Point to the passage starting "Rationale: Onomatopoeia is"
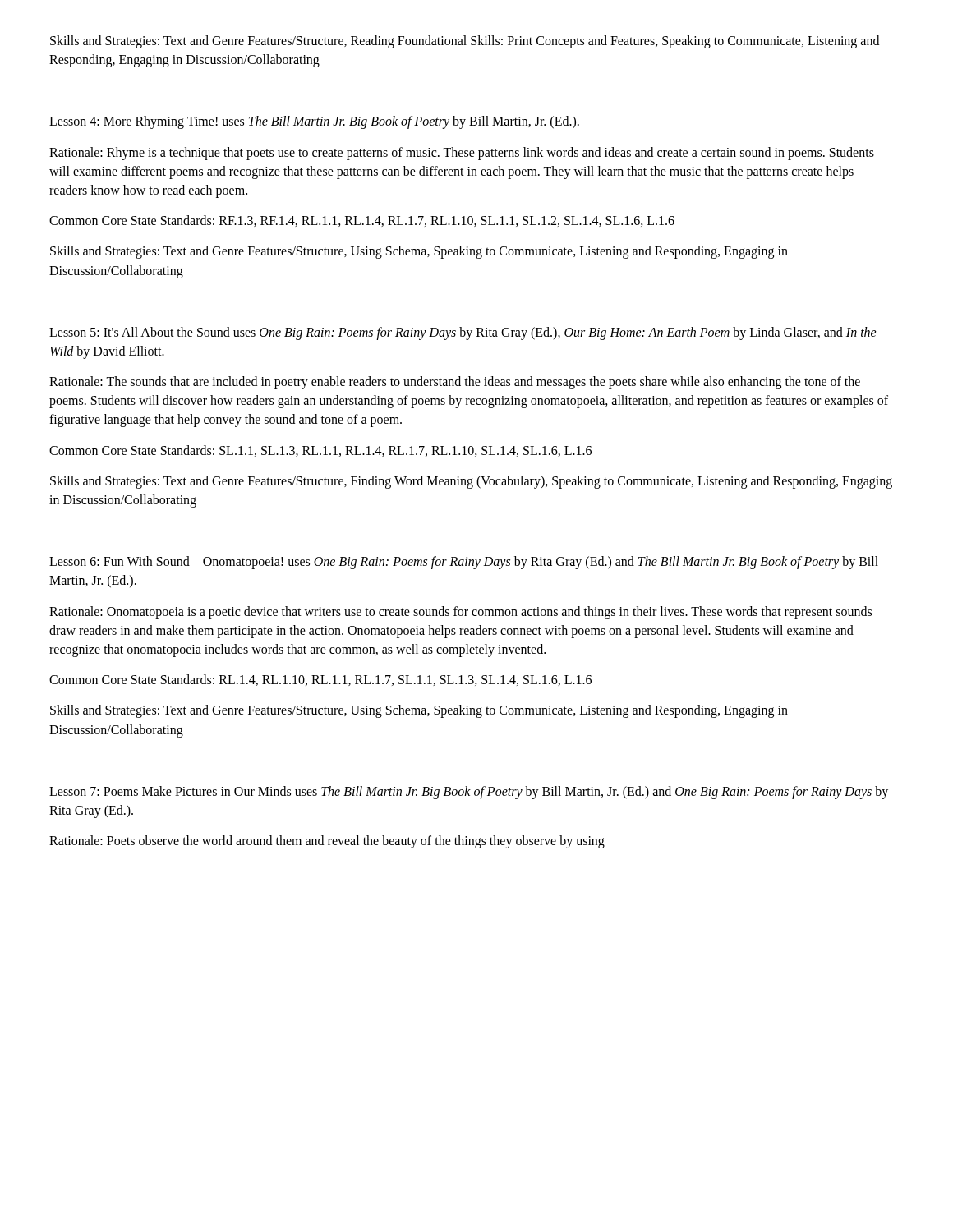 coord(472,630)
